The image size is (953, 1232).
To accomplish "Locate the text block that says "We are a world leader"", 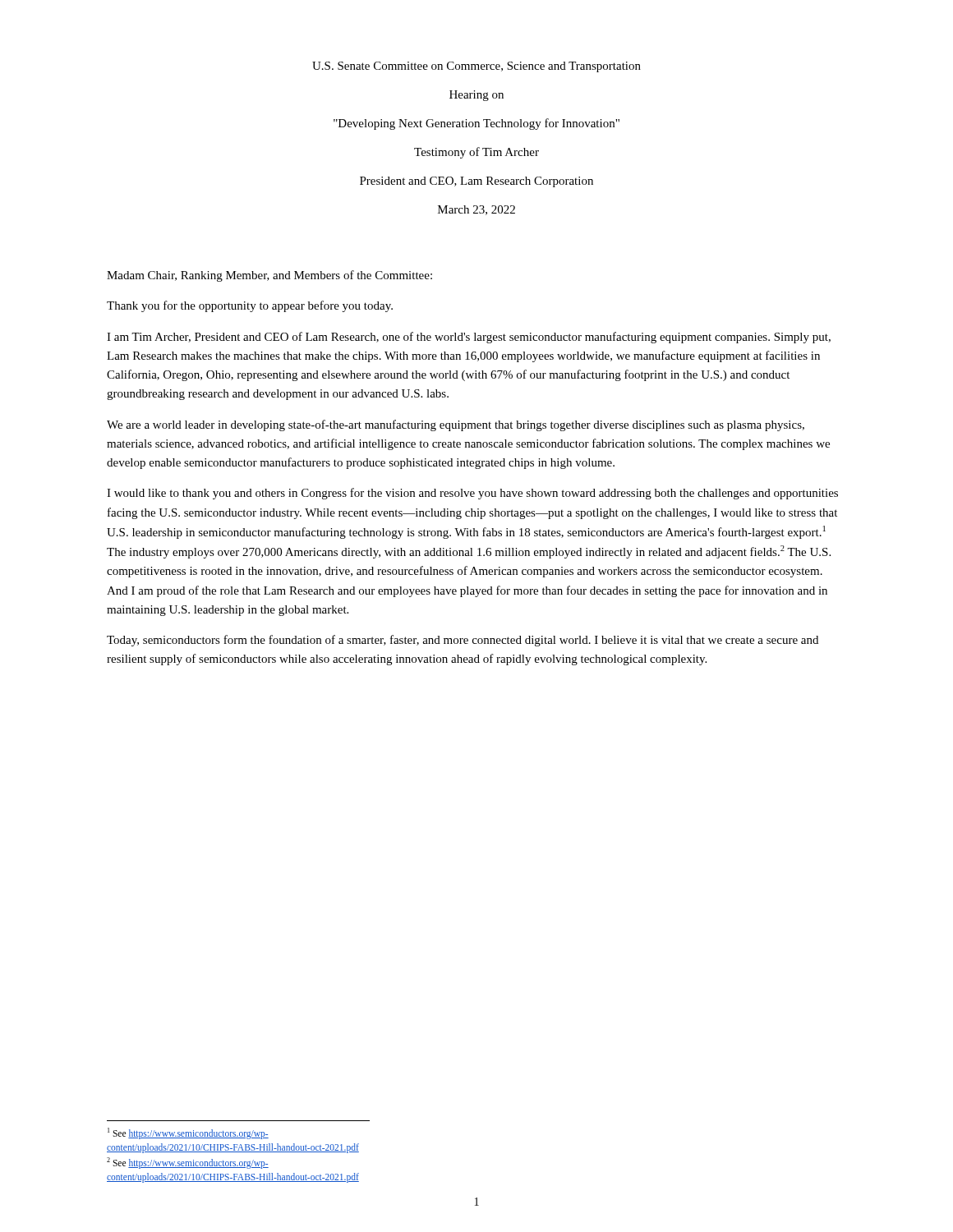I will [469, 443].
